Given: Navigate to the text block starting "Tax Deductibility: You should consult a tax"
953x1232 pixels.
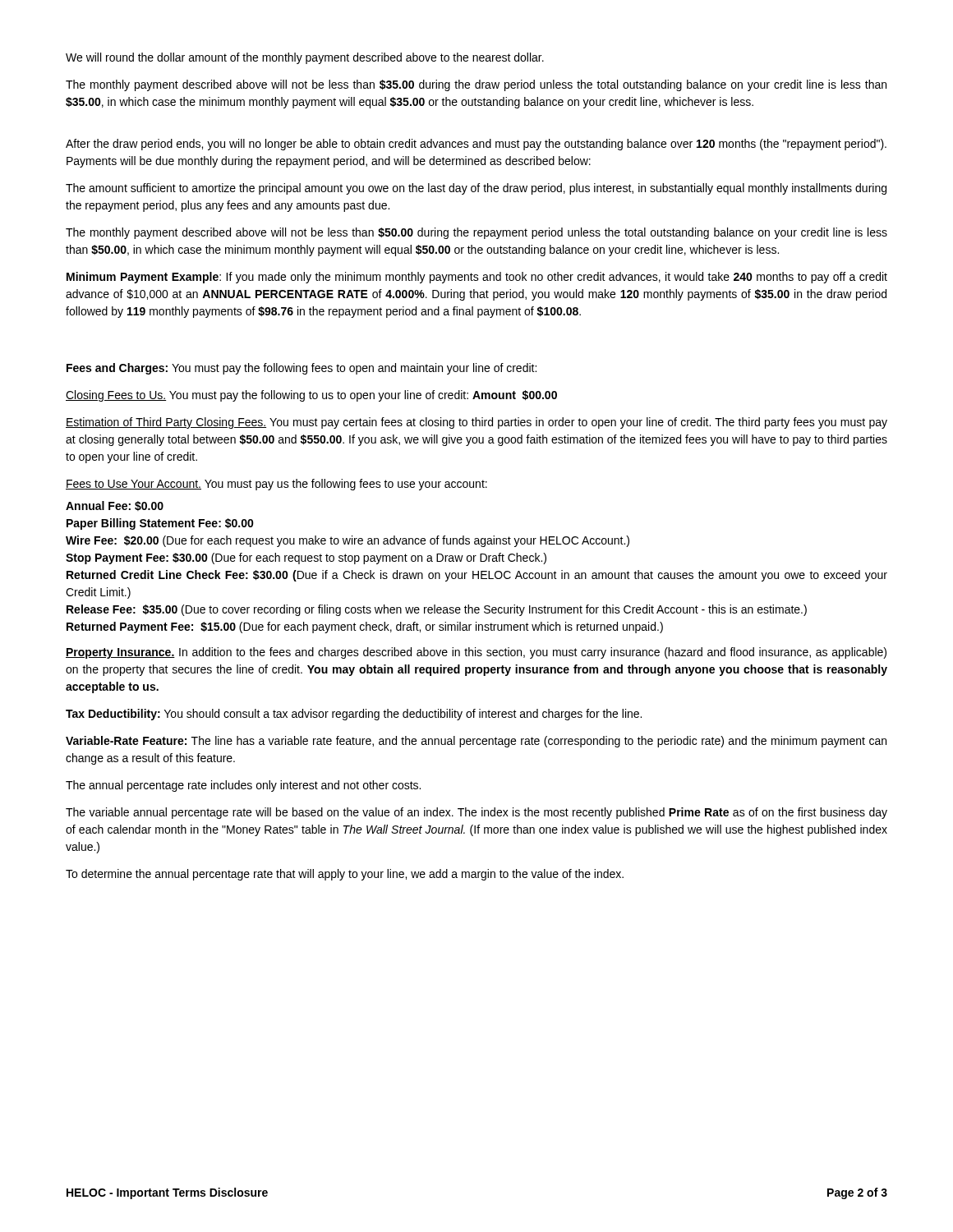Looking at the screenshot, I should pyautogui.click(x=354, y=714).
